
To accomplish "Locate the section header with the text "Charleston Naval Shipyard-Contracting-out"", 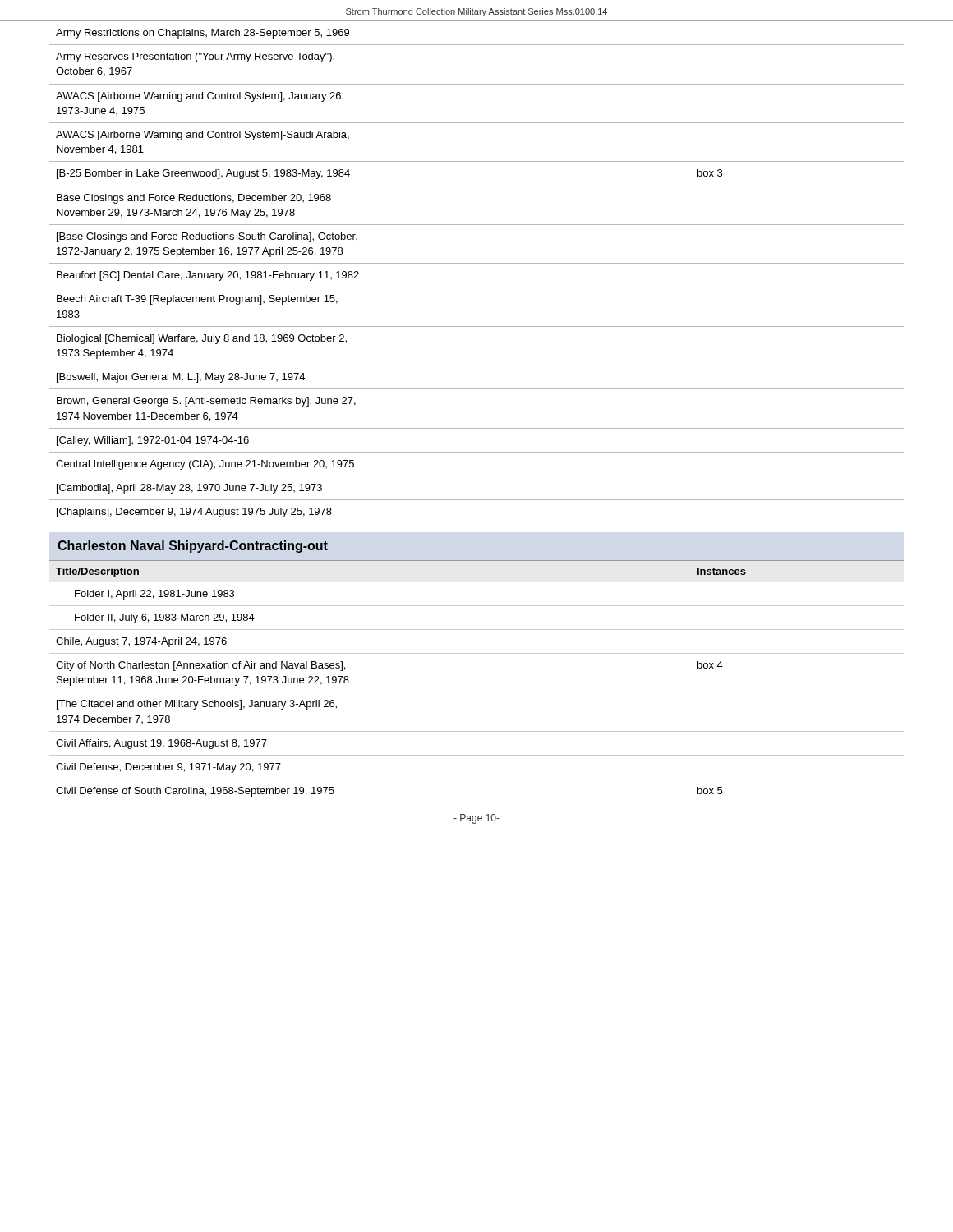I will (x=193, y=547).
